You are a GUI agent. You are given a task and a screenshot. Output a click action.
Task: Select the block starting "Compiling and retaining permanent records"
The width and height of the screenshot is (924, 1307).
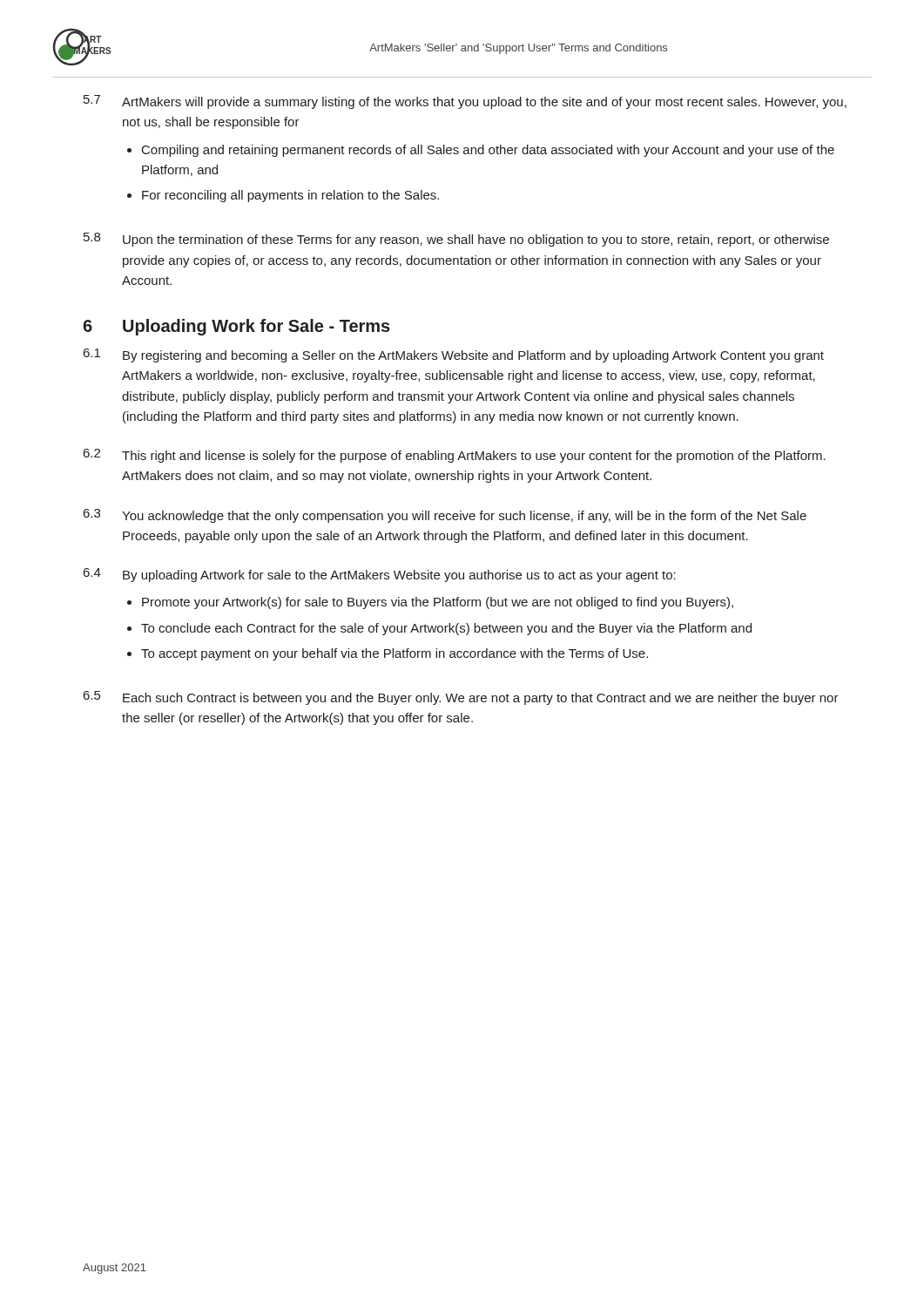(x=488, y=159)
